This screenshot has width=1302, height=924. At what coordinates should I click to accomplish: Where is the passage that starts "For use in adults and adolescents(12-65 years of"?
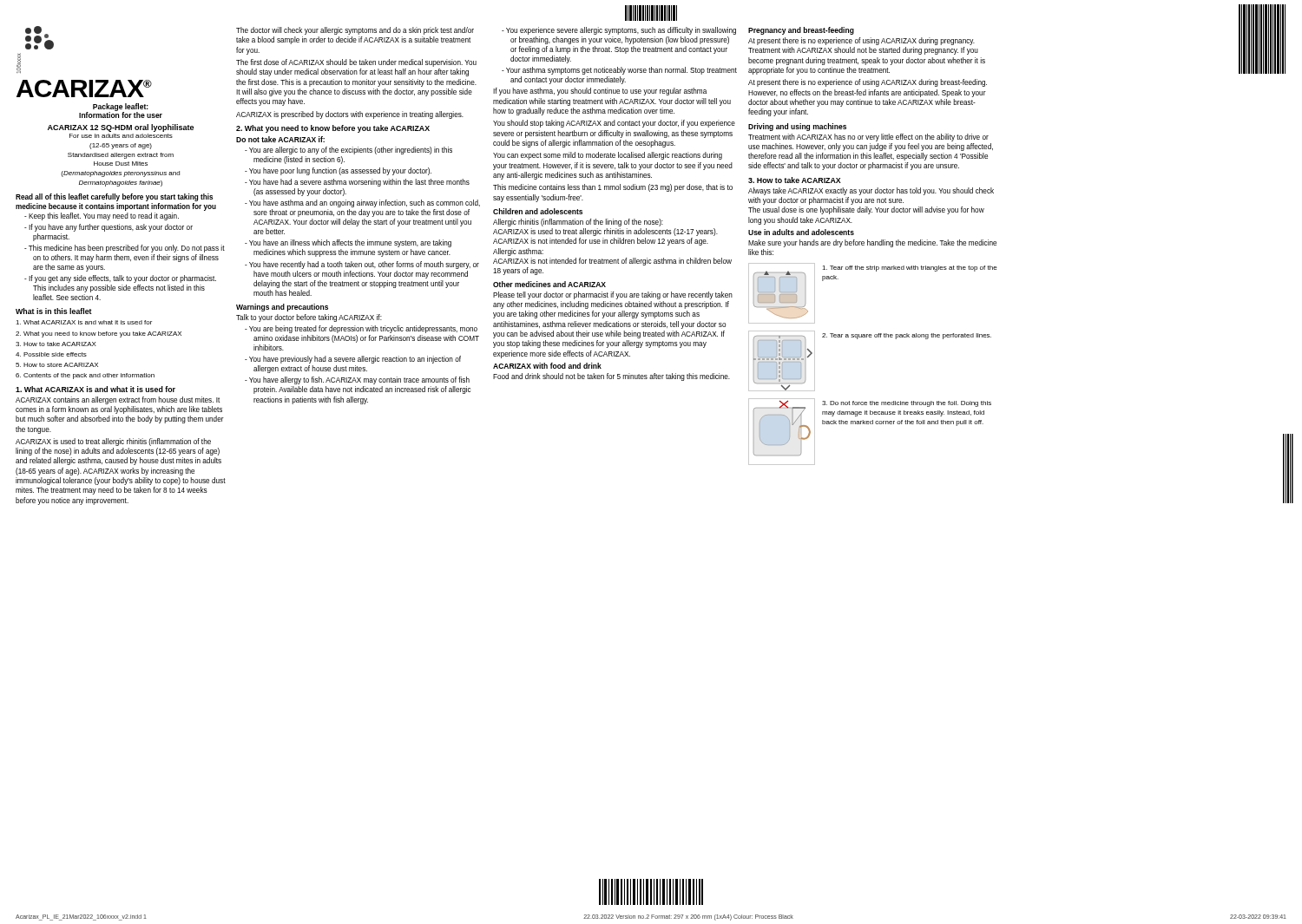tap(121, 159)
